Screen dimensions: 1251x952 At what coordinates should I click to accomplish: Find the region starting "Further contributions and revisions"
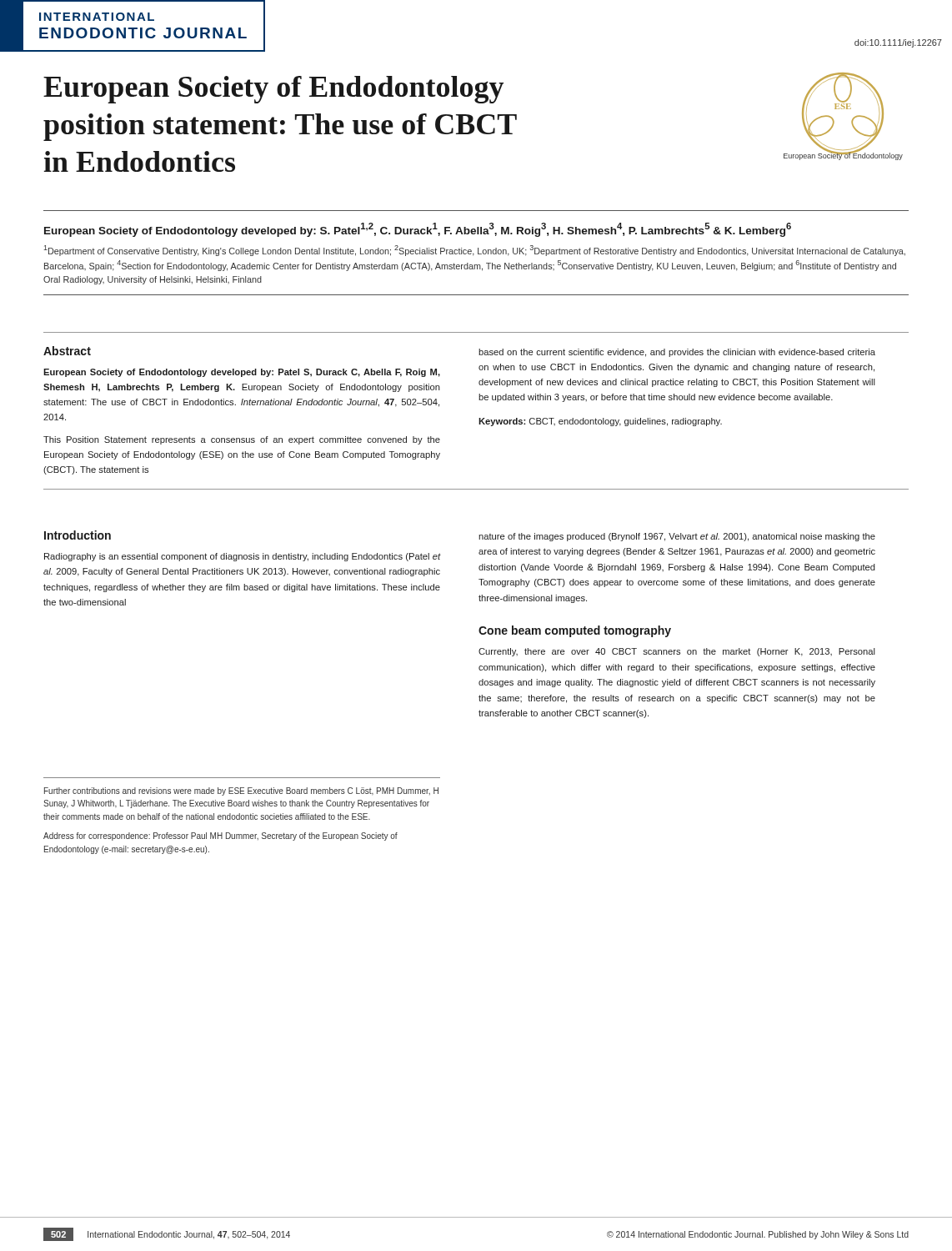pos(241,804)
